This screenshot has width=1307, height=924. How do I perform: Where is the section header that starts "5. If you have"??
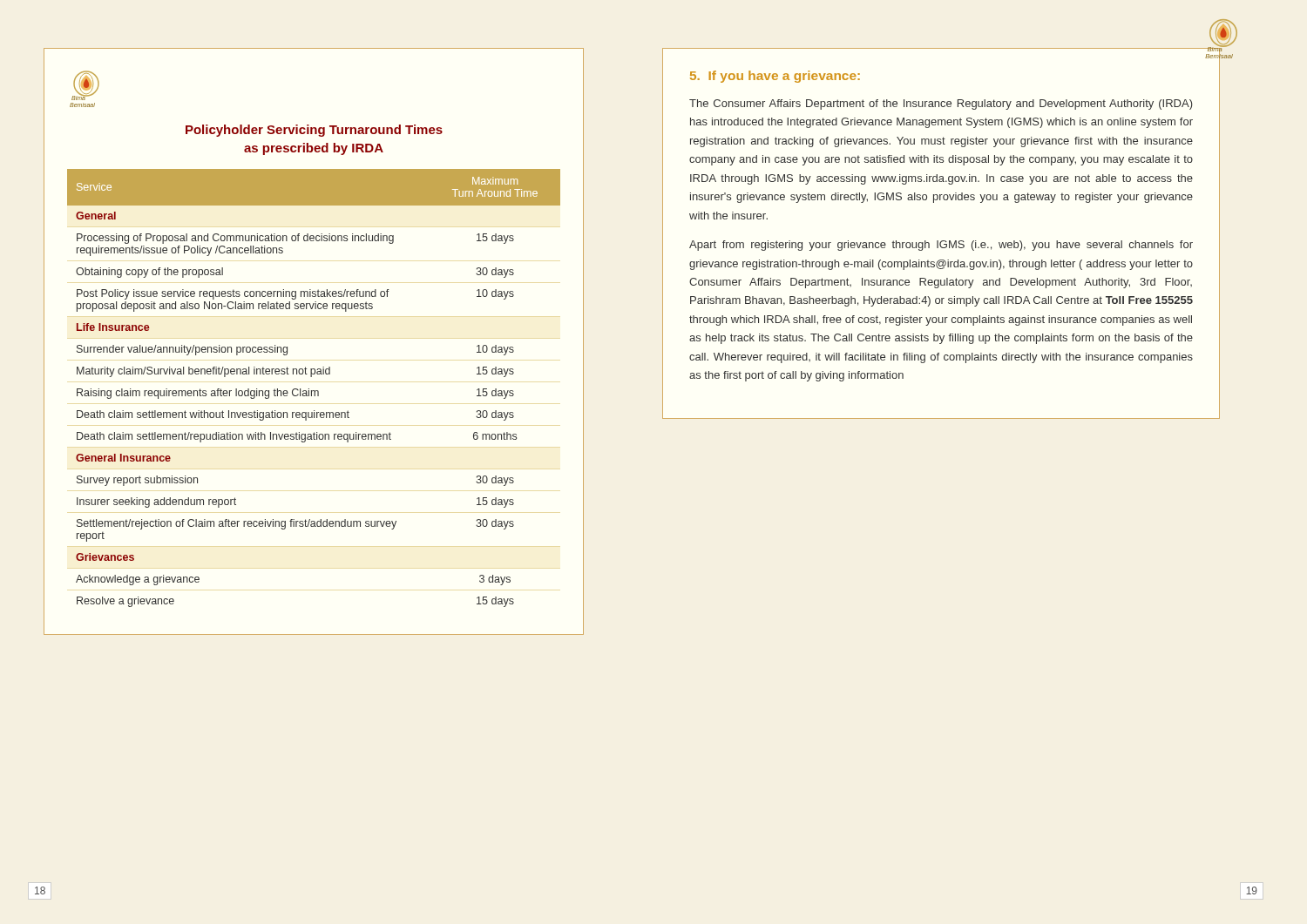(x=775, y=75)
